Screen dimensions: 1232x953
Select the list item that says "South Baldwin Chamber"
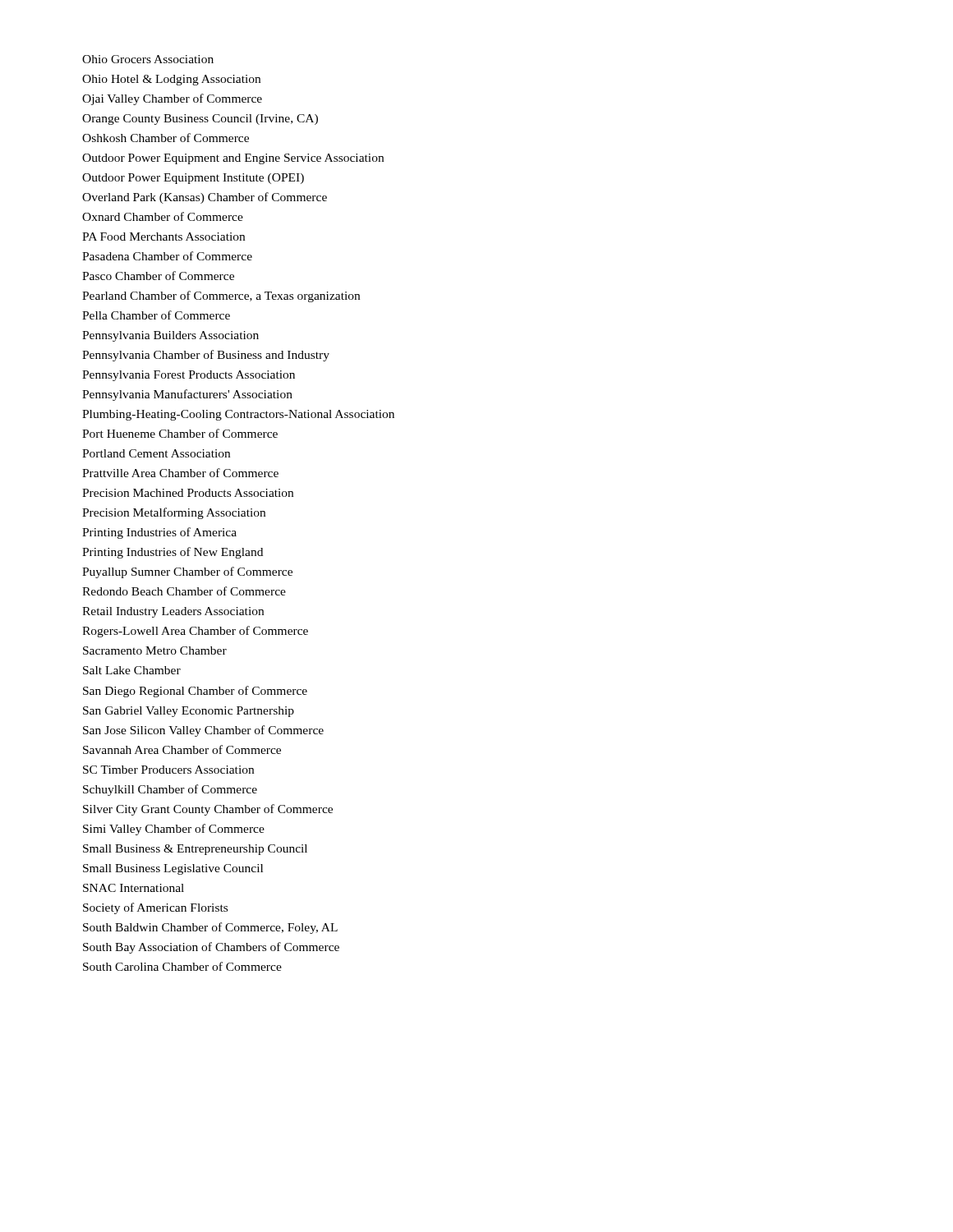click(x=210, y=927)
